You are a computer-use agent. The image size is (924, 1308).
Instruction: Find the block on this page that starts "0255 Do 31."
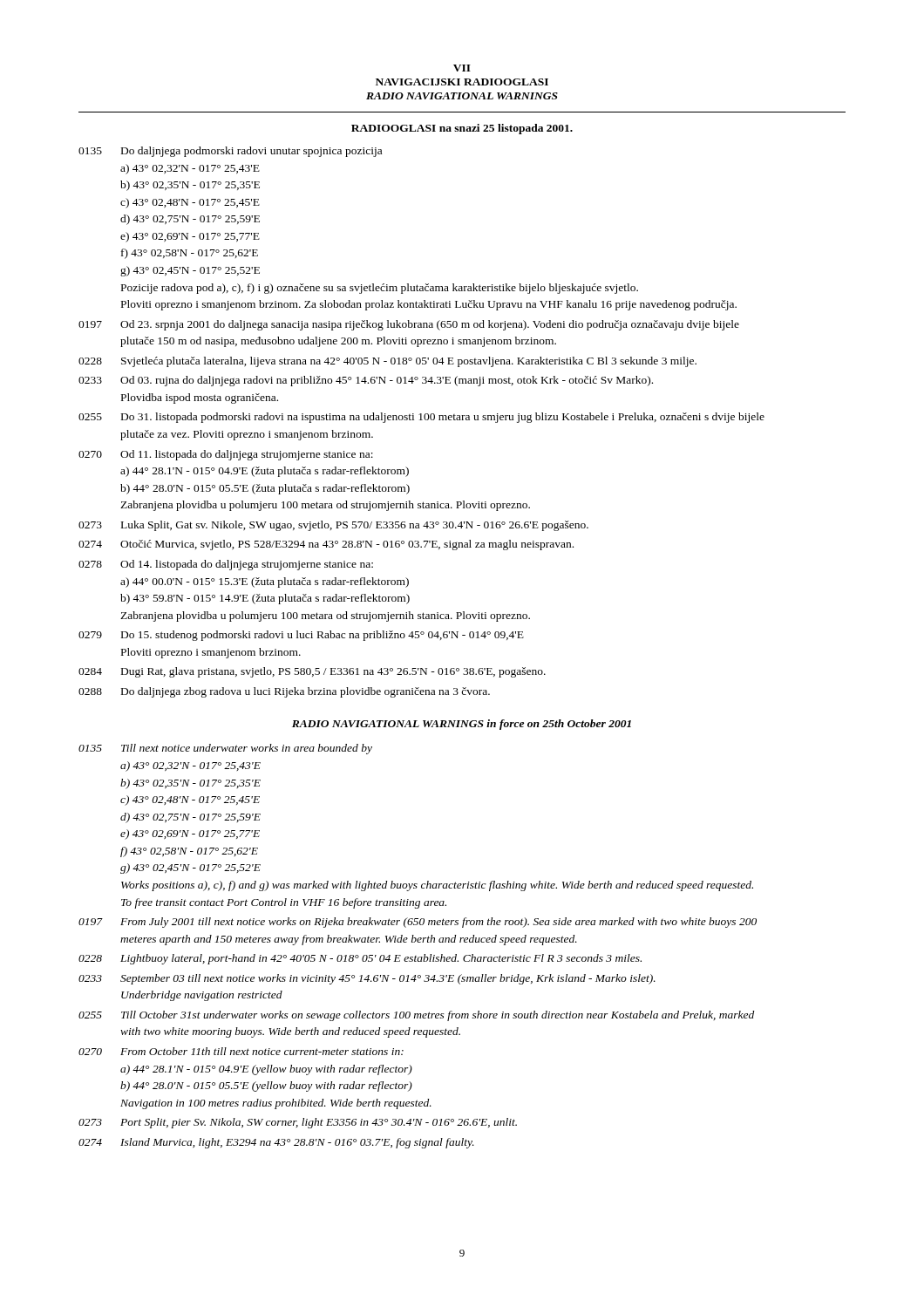coord(462,426)
